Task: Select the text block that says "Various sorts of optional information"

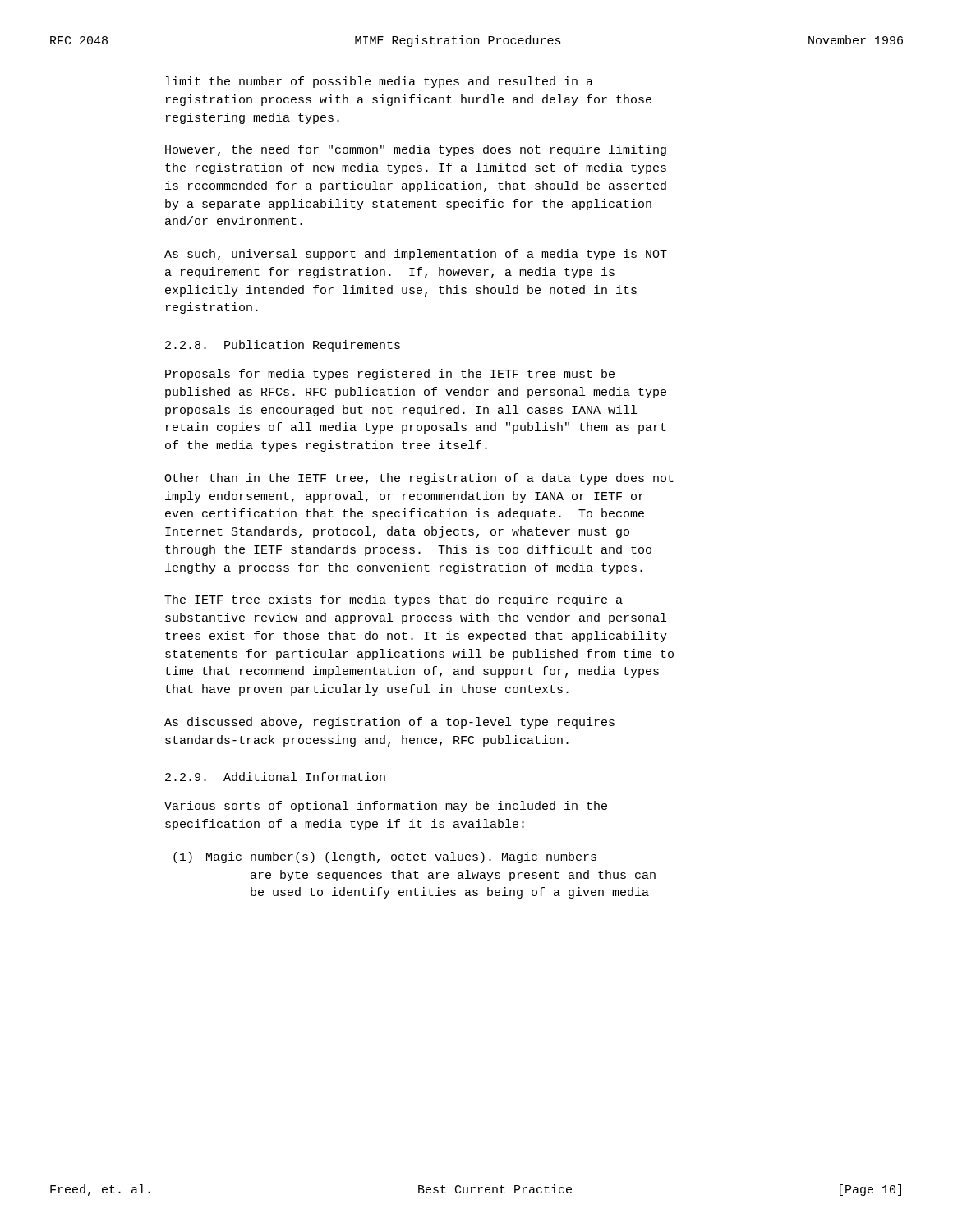Action: 386,816
